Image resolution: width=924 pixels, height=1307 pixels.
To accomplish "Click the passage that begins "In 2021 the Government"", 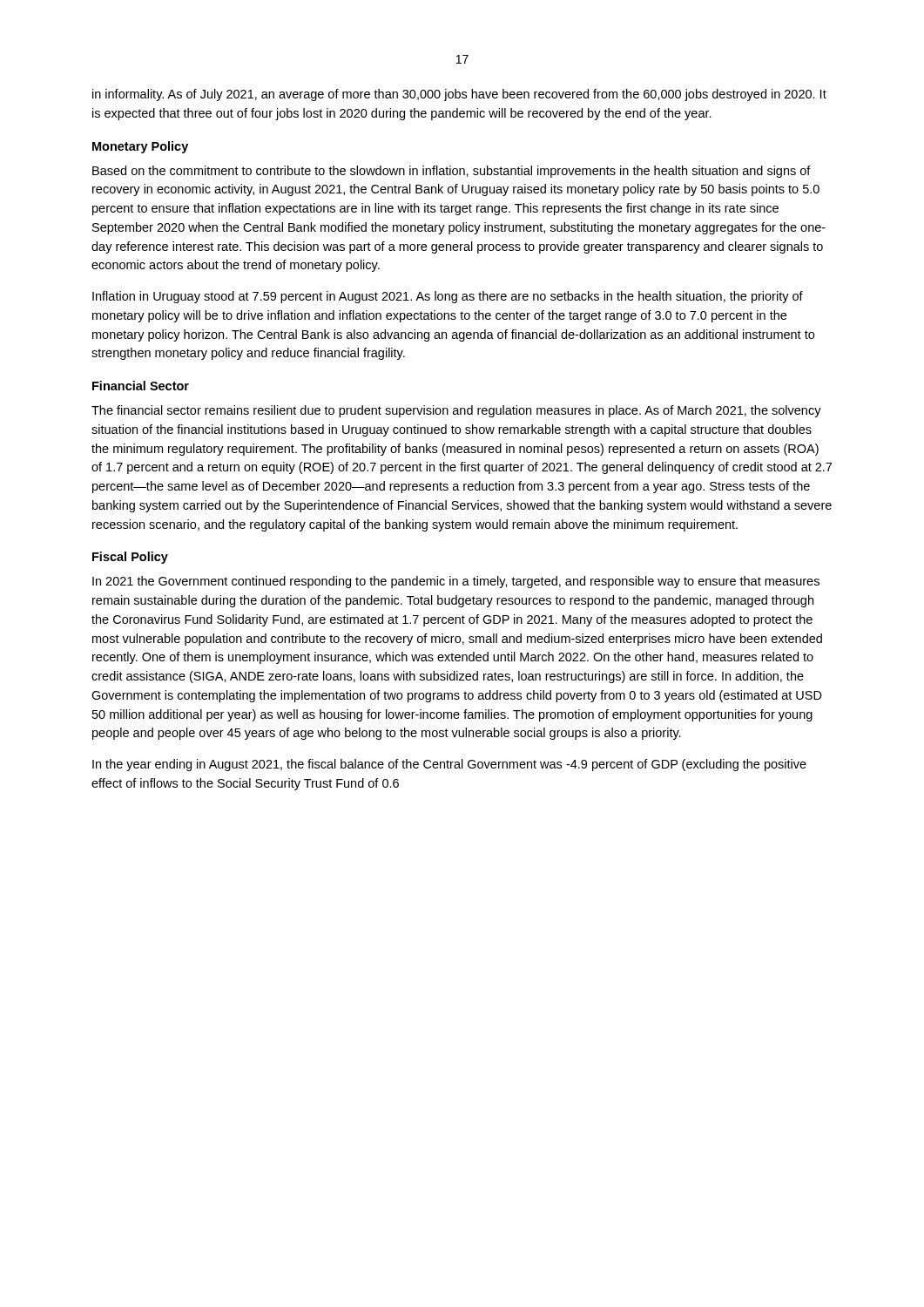I will [x=462, y=658].
